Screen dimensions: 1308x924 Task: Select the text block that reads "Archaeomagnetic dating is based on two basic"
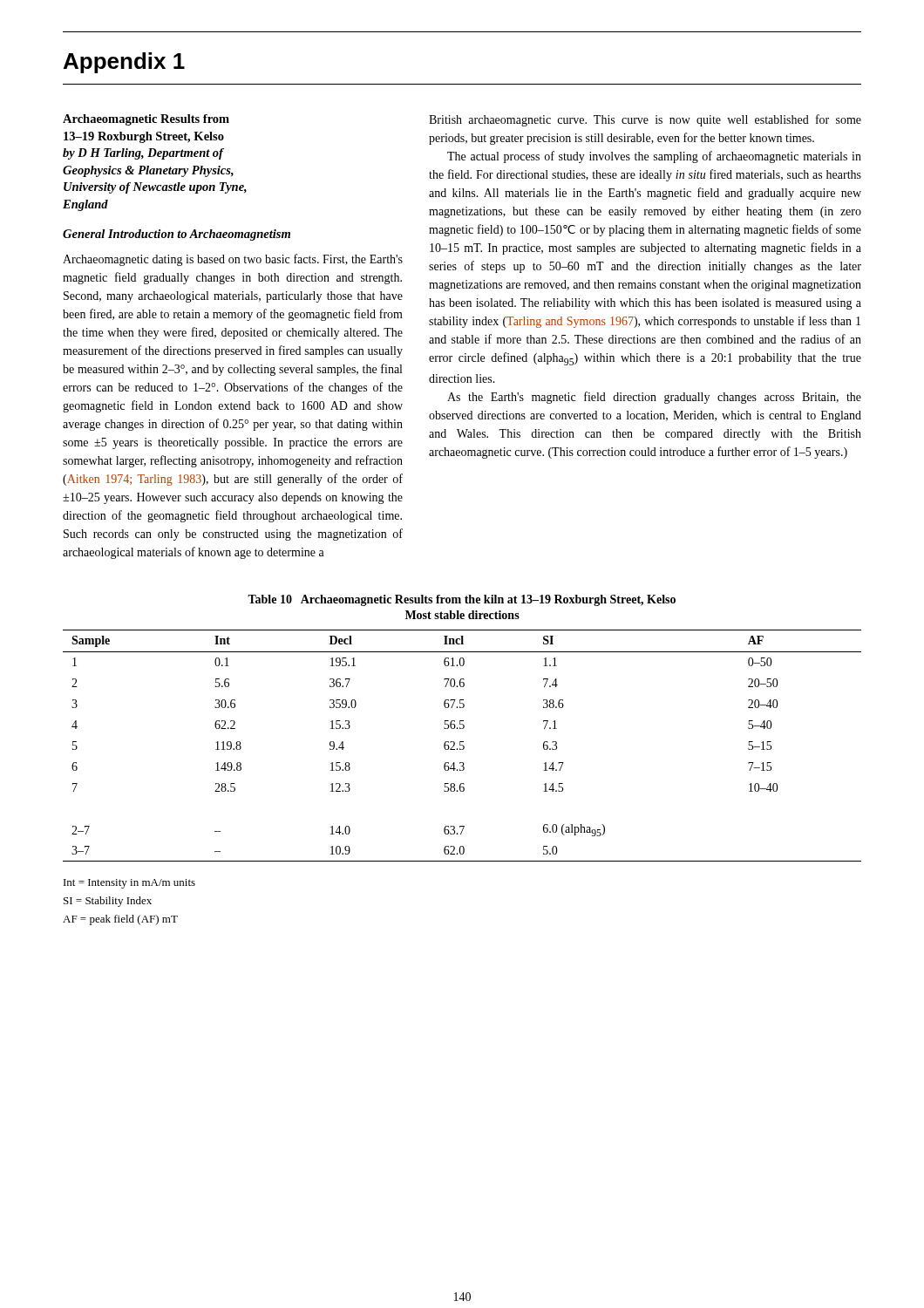(233, 406)
